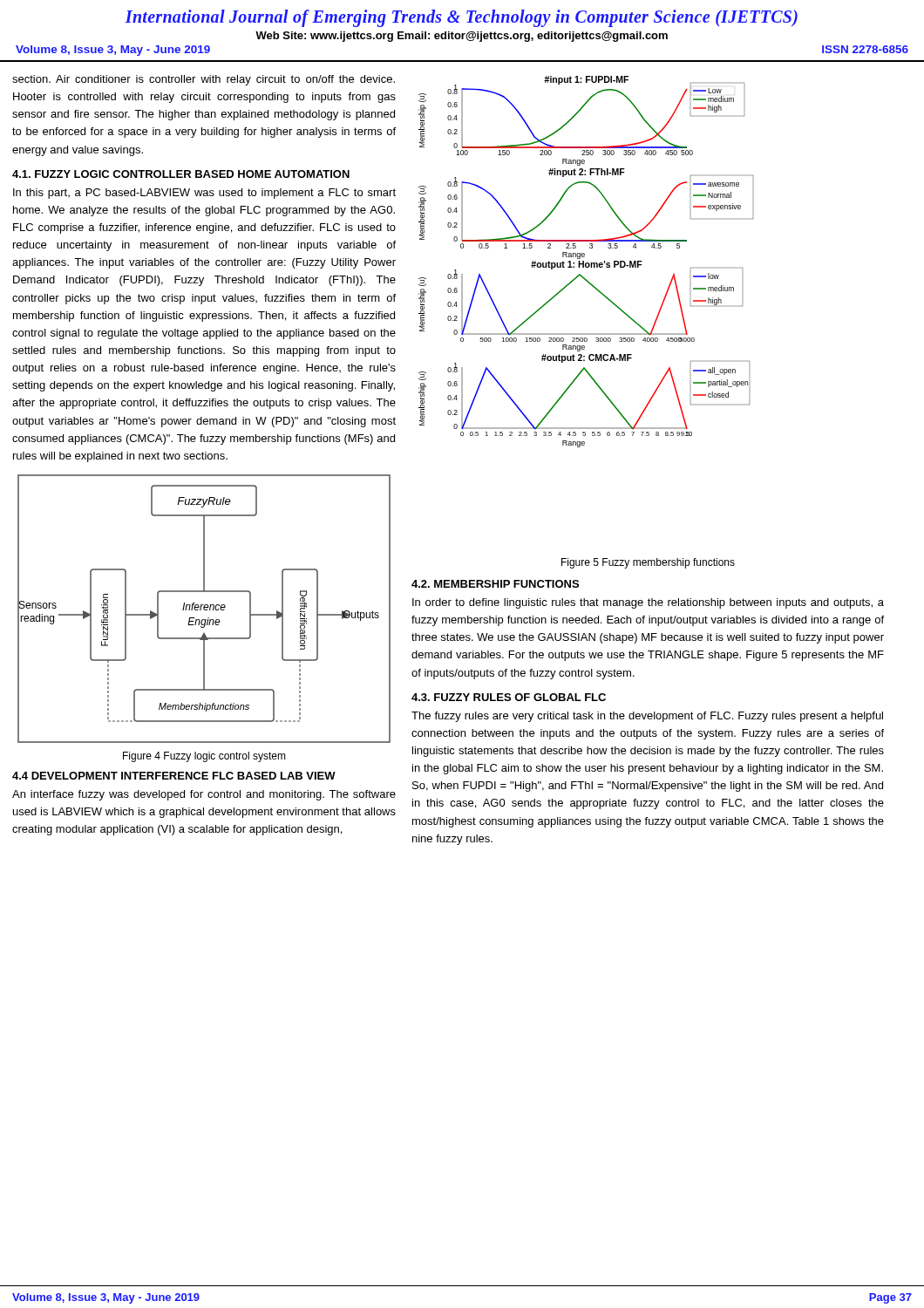Locate the caption containing "Figure 4 Fuzzy logic"

pos(204,756)
